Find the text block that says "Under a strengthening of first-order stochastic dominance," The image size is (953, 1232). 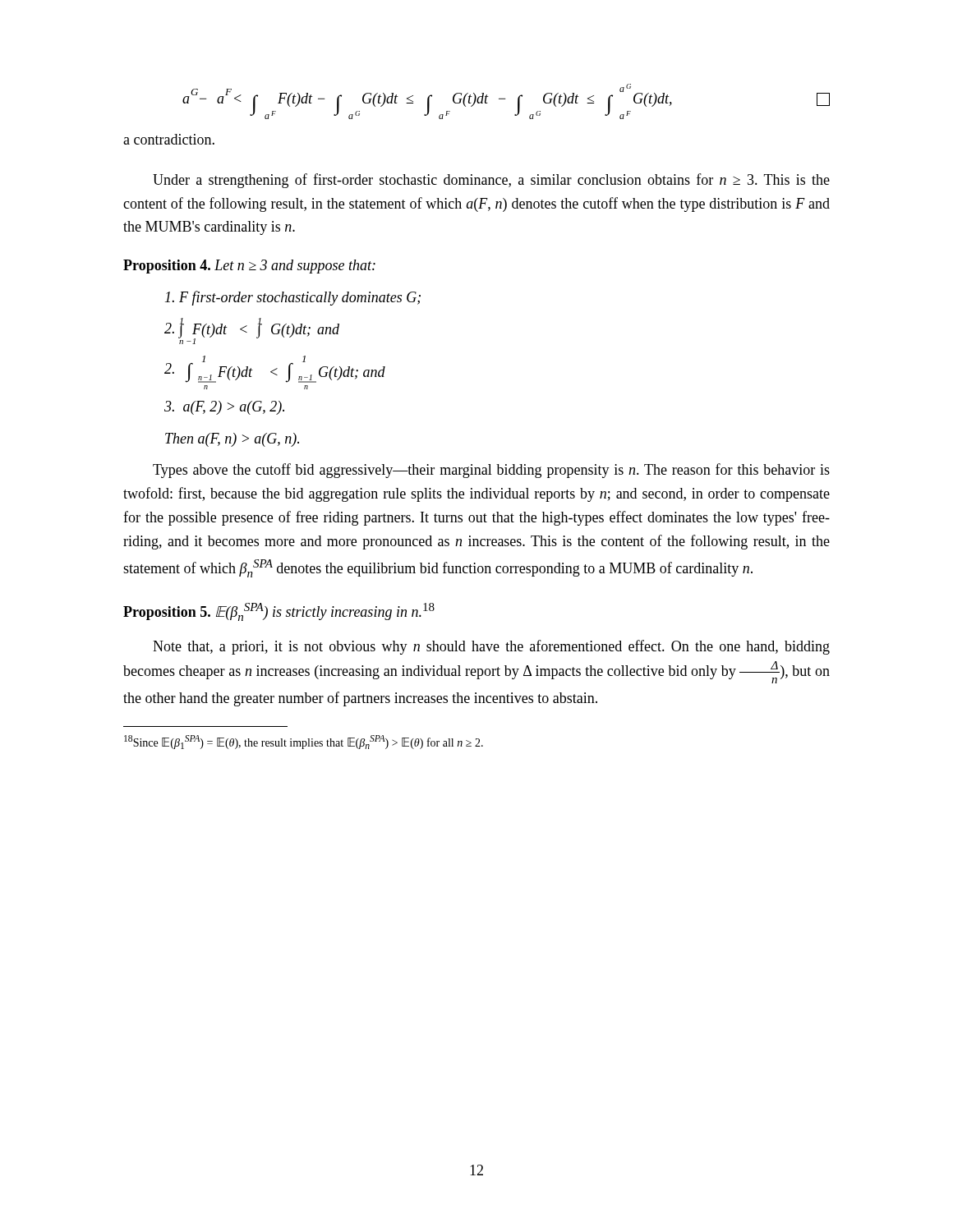point(476,204)
